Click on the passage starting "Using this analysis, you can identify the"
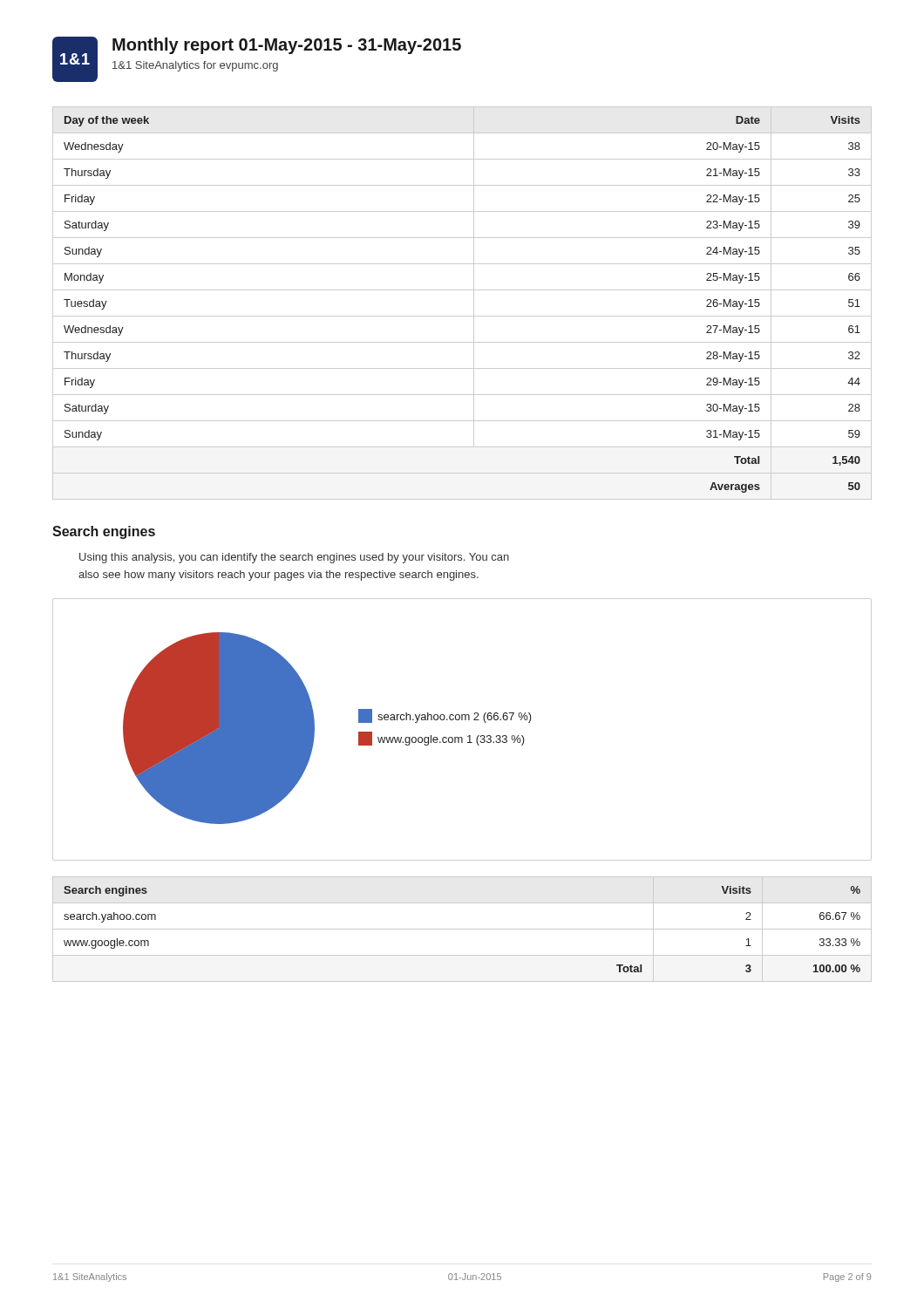This screenshot has height=1308, width=924. (294, 565)
